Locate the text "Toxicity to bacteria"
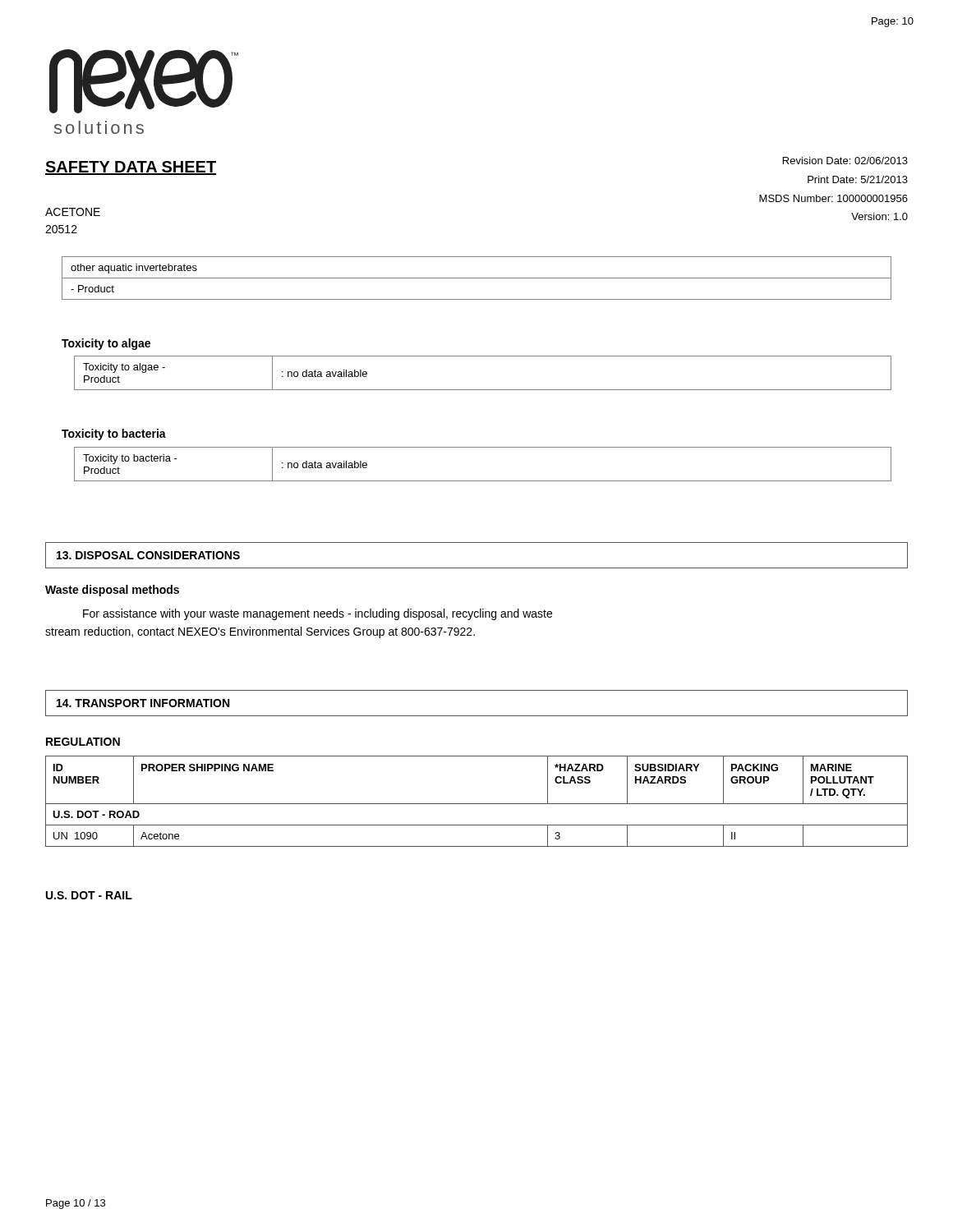The width and height of the screenshot is (953, 1232). 114,434
